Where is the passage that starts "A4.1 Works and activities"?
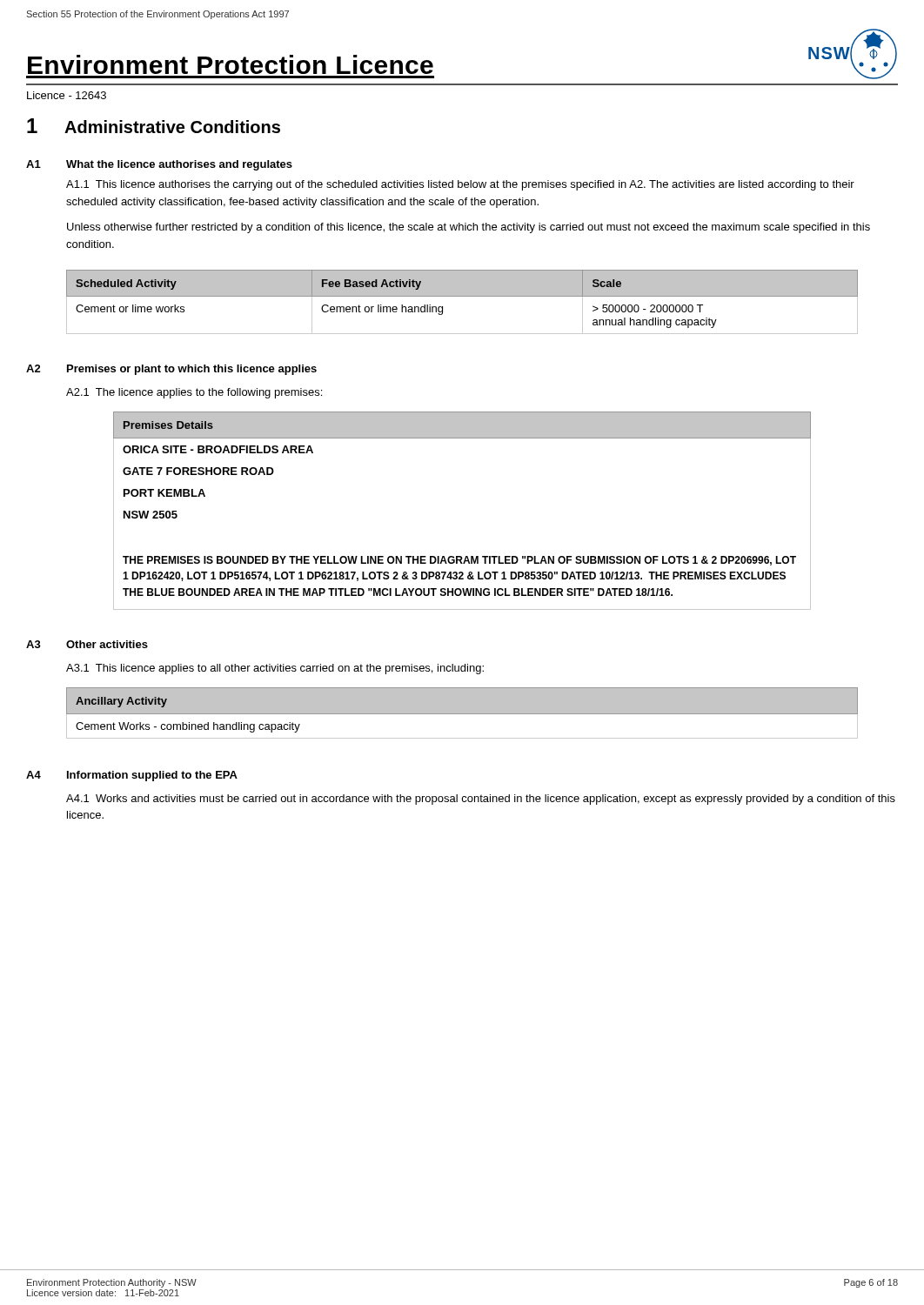Screen dimensions: 1305x924 pyautogui.click(x=481, y=806)
